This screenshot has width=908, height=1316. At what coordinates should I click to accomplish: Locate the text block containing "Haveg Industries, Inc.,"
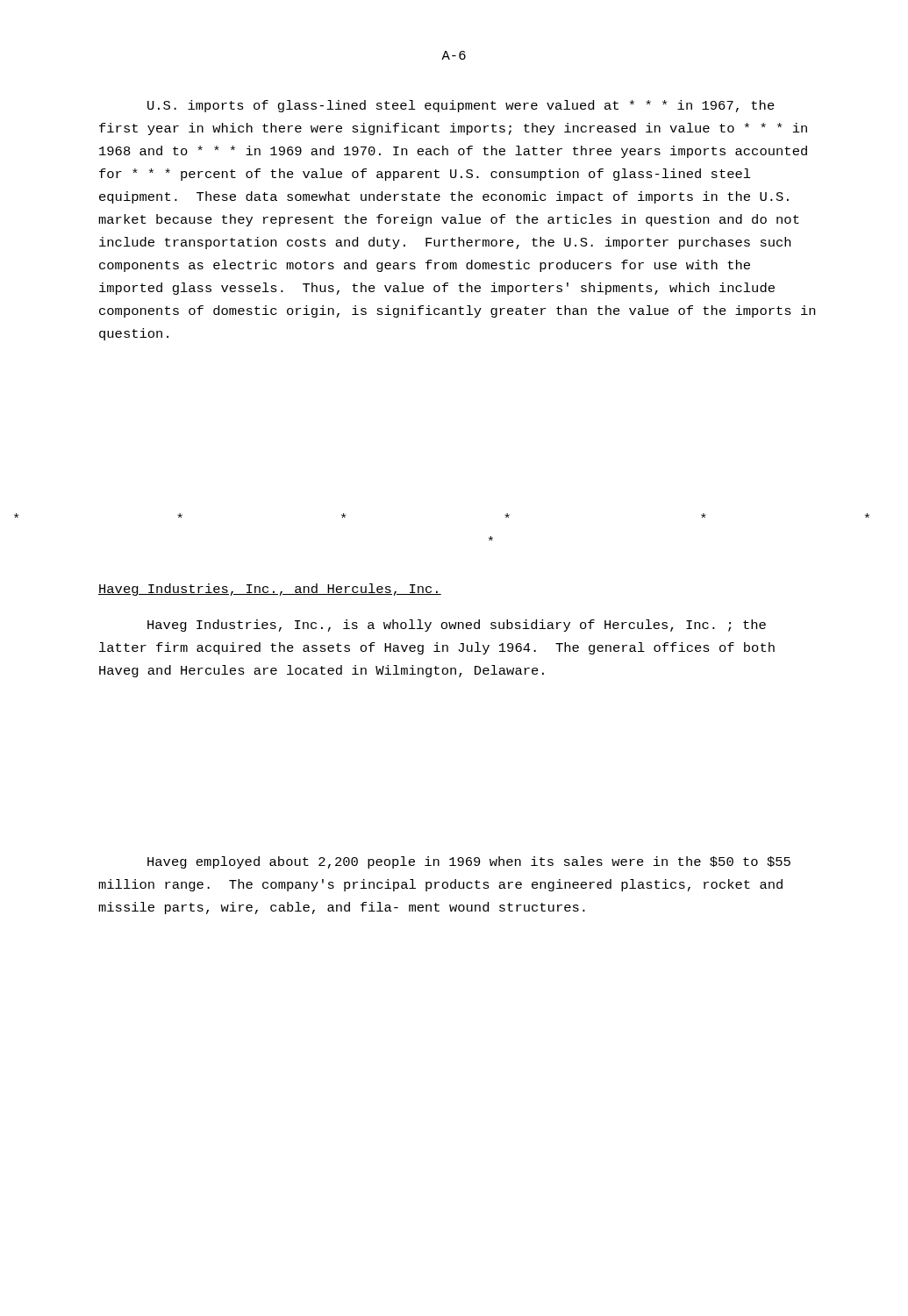[459, 648]
